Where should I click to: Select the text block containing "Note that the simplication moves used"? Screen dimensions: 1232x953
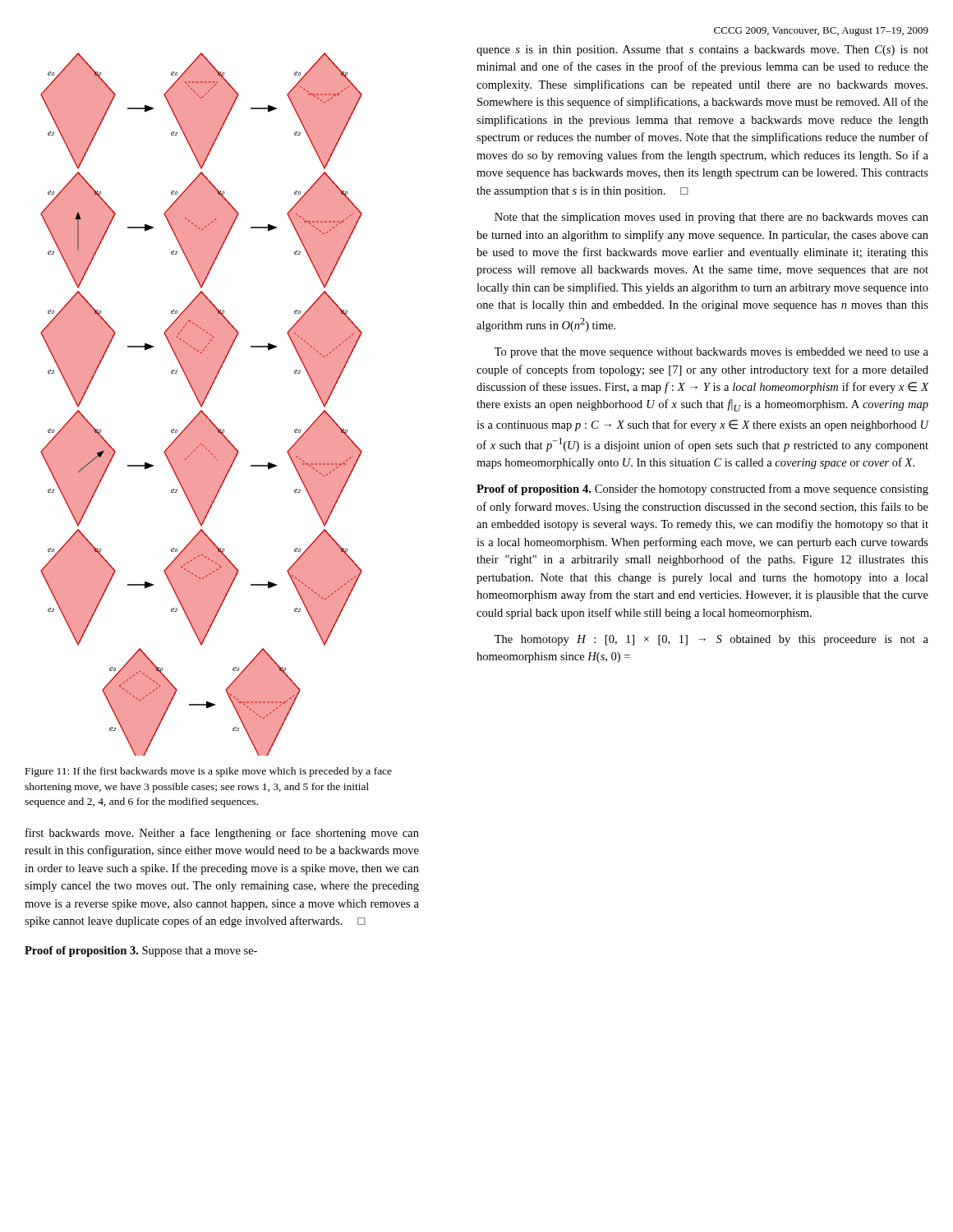coord(702,272)
